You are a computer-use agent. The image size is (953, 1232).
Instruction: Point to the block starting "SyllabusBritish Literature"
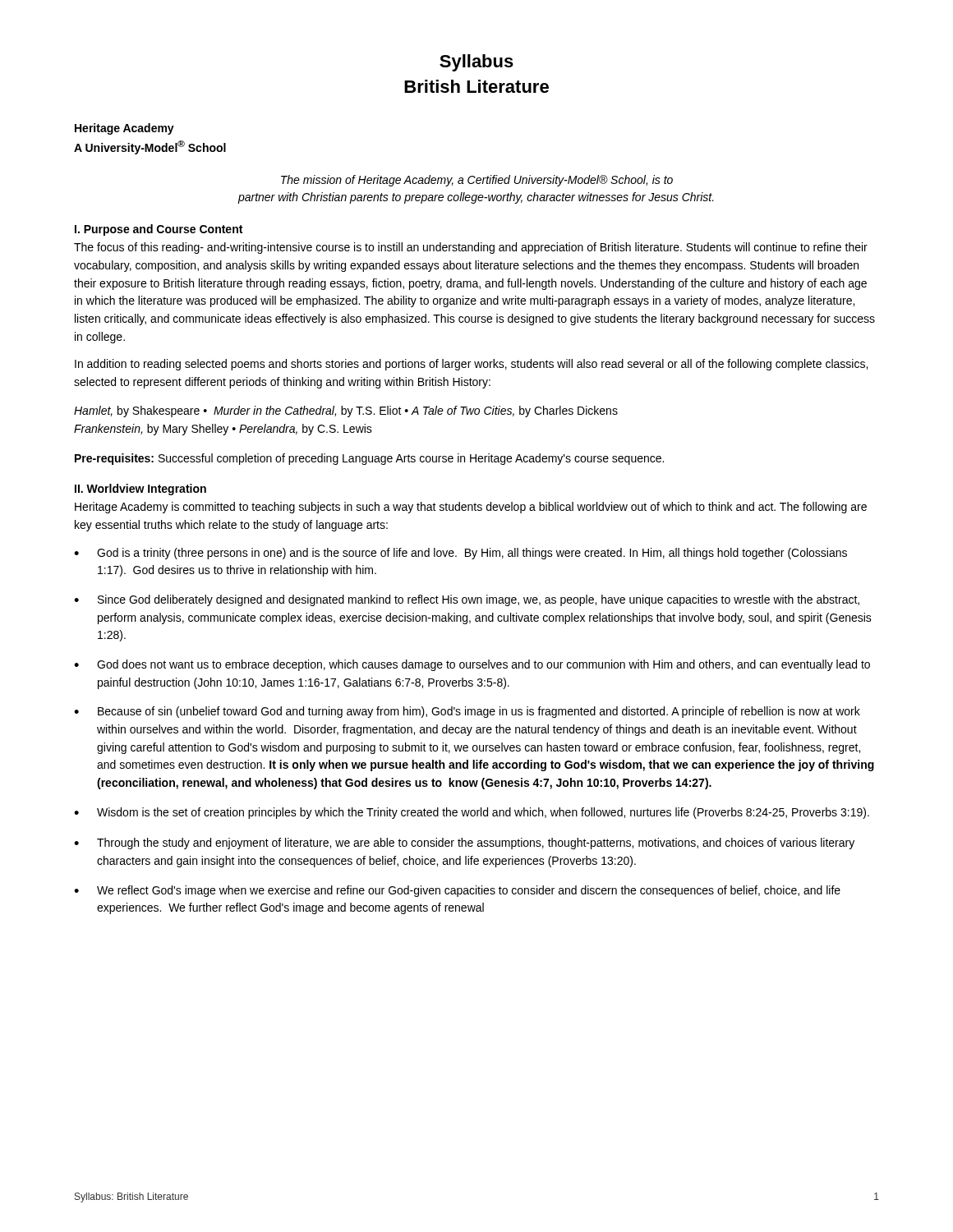click(x=476, y=75)
